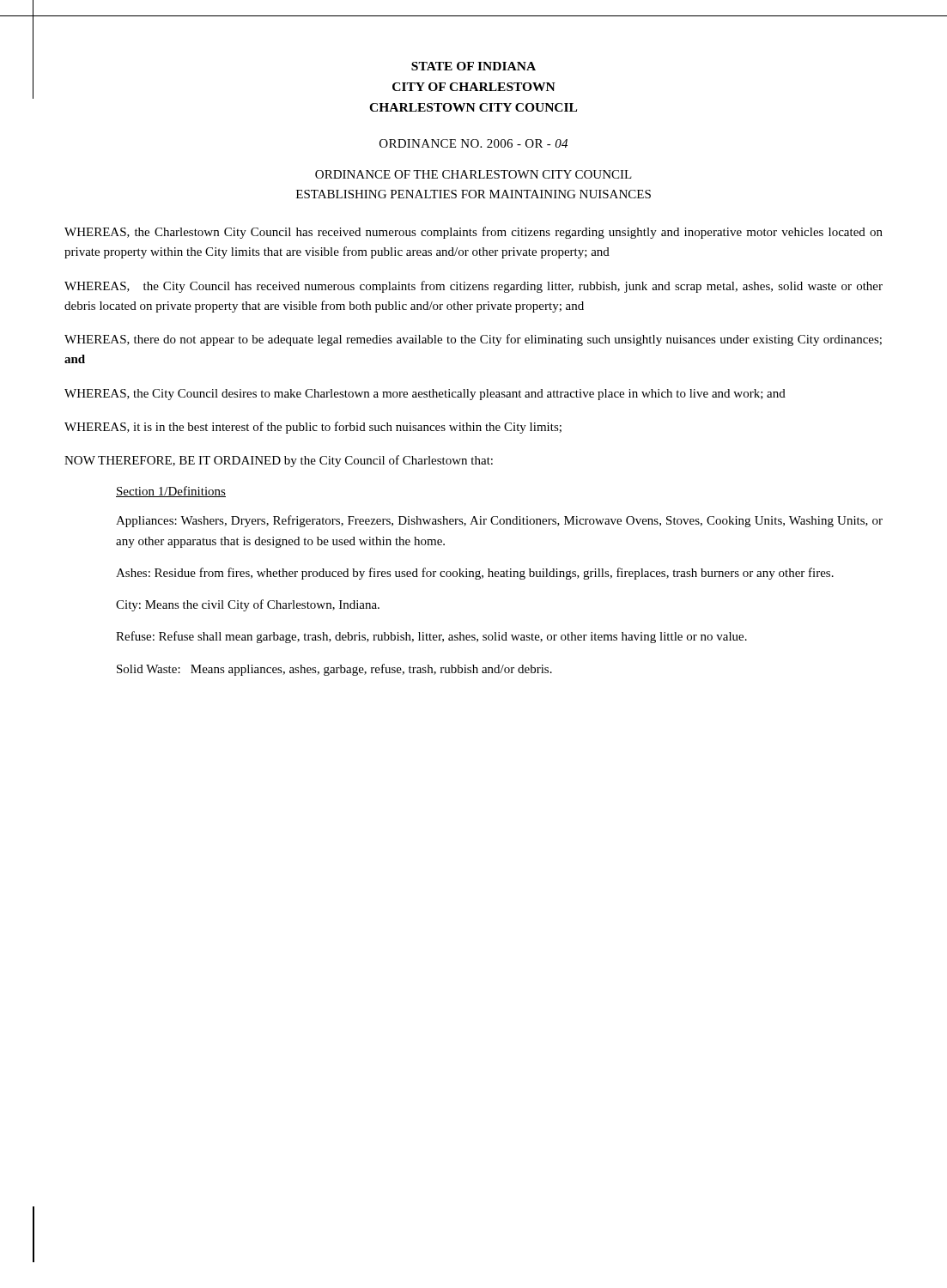Image resolution: width=947 pixels, height=1288 pixels.
Task: Select the element starting "WHEREAS, there do not appear to"
Action: pos(474,349)
